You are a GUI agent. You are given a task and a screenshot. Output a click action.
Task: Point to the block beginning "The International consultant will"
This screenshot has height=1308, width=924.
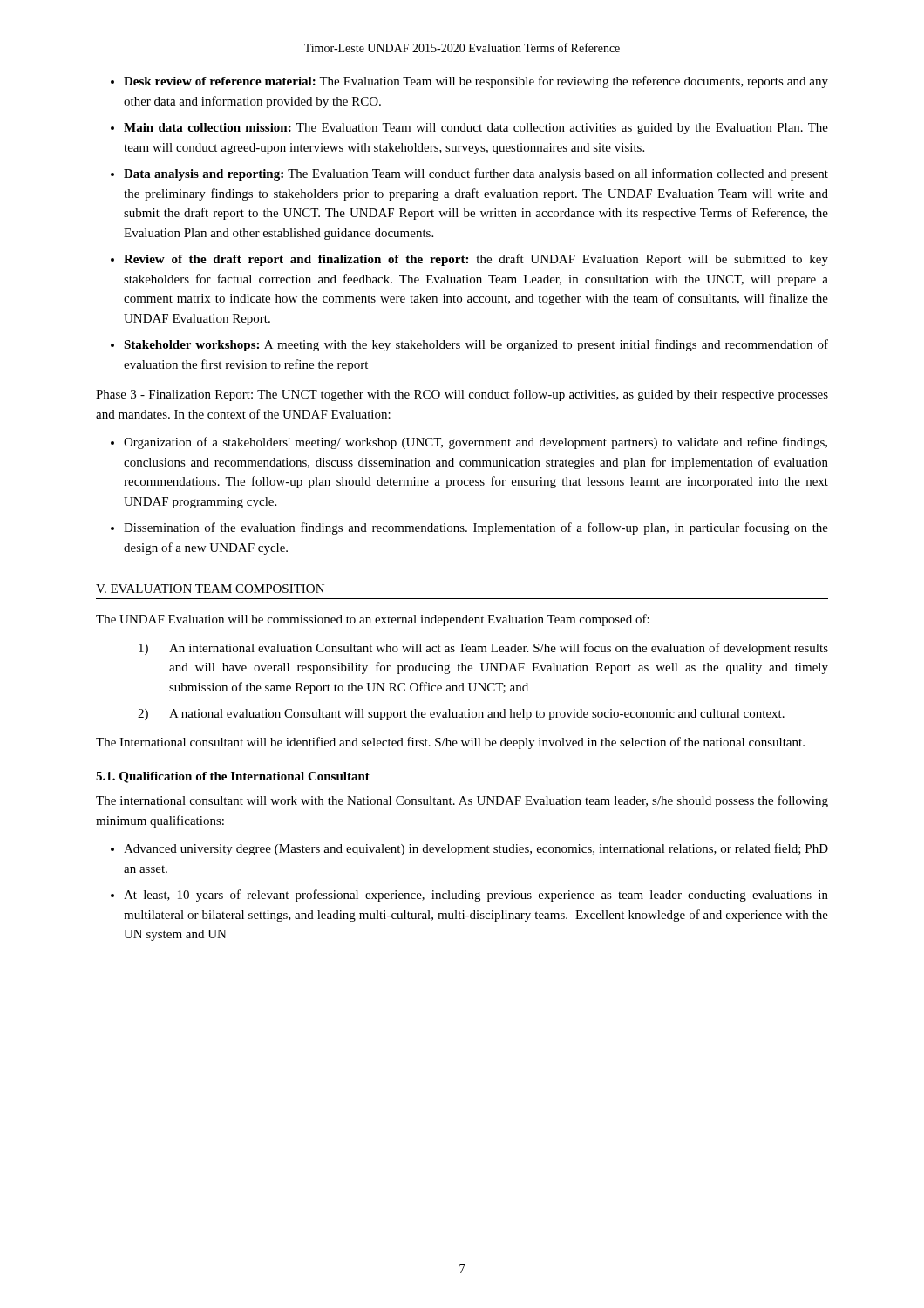[451, 742]
